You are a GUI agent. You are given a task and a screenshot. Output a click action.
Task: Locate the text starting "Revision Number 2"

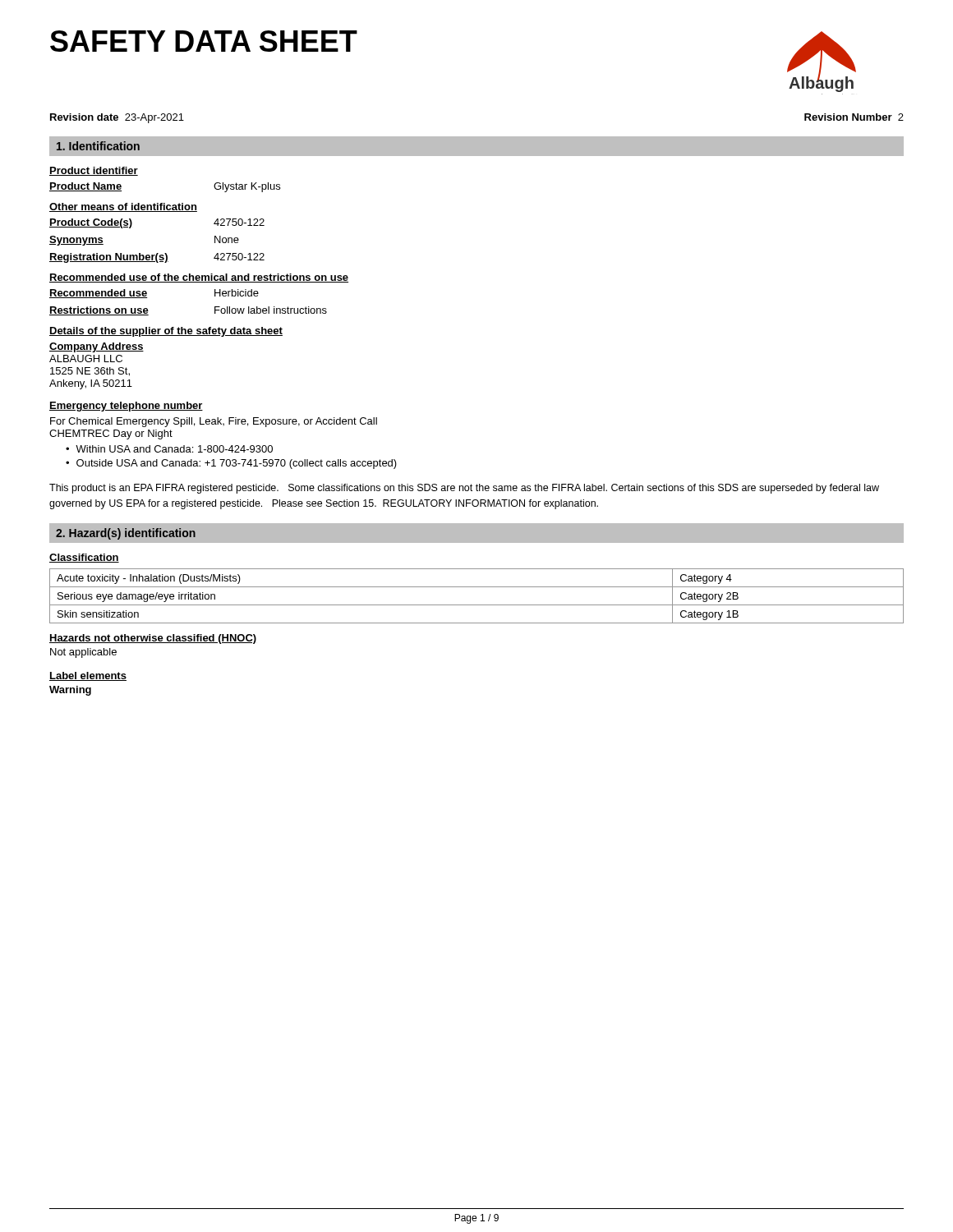[x=854, y=117]
